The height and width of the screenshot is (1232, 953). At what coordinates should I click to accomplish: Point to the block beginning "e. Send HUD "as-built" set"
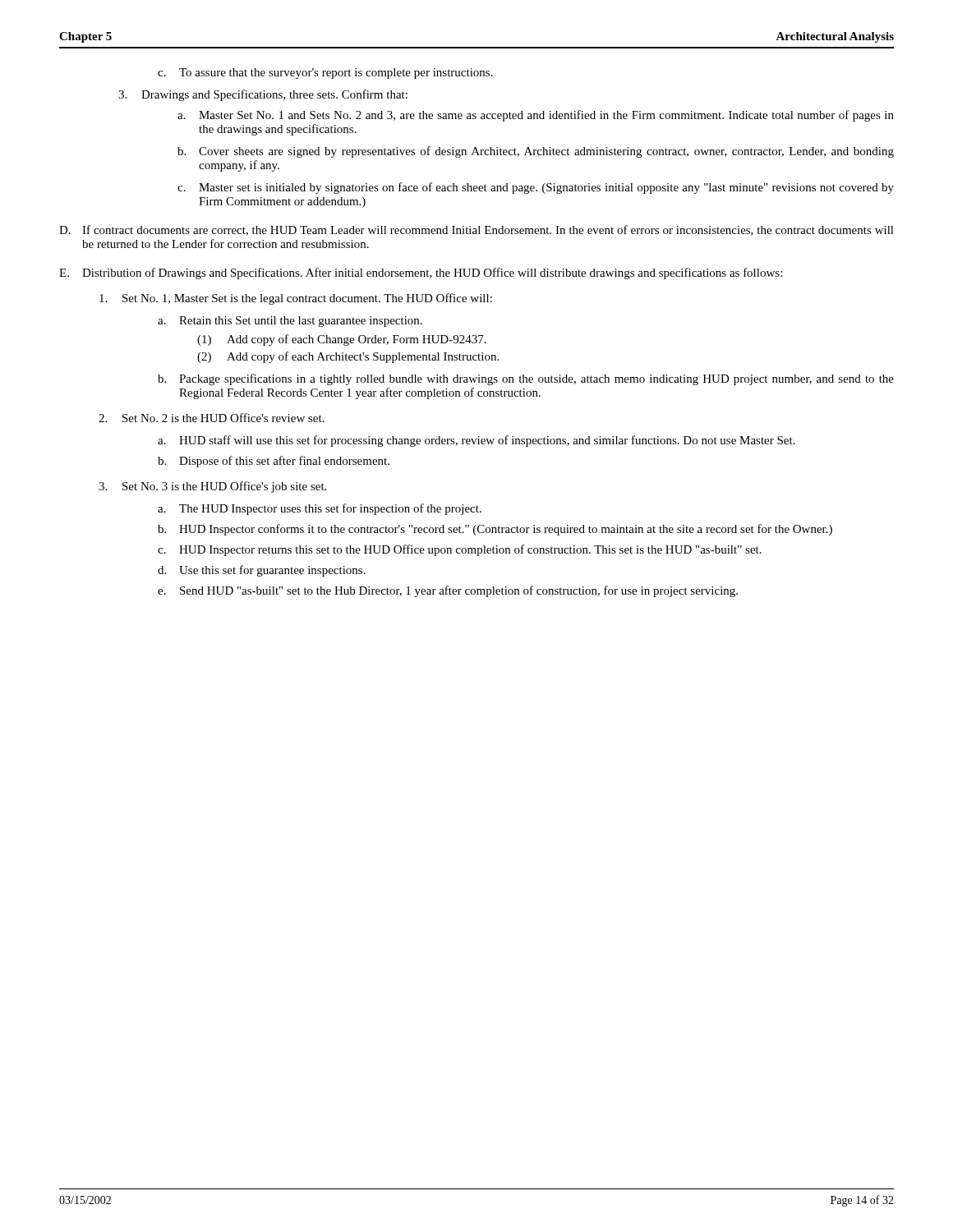526,591
